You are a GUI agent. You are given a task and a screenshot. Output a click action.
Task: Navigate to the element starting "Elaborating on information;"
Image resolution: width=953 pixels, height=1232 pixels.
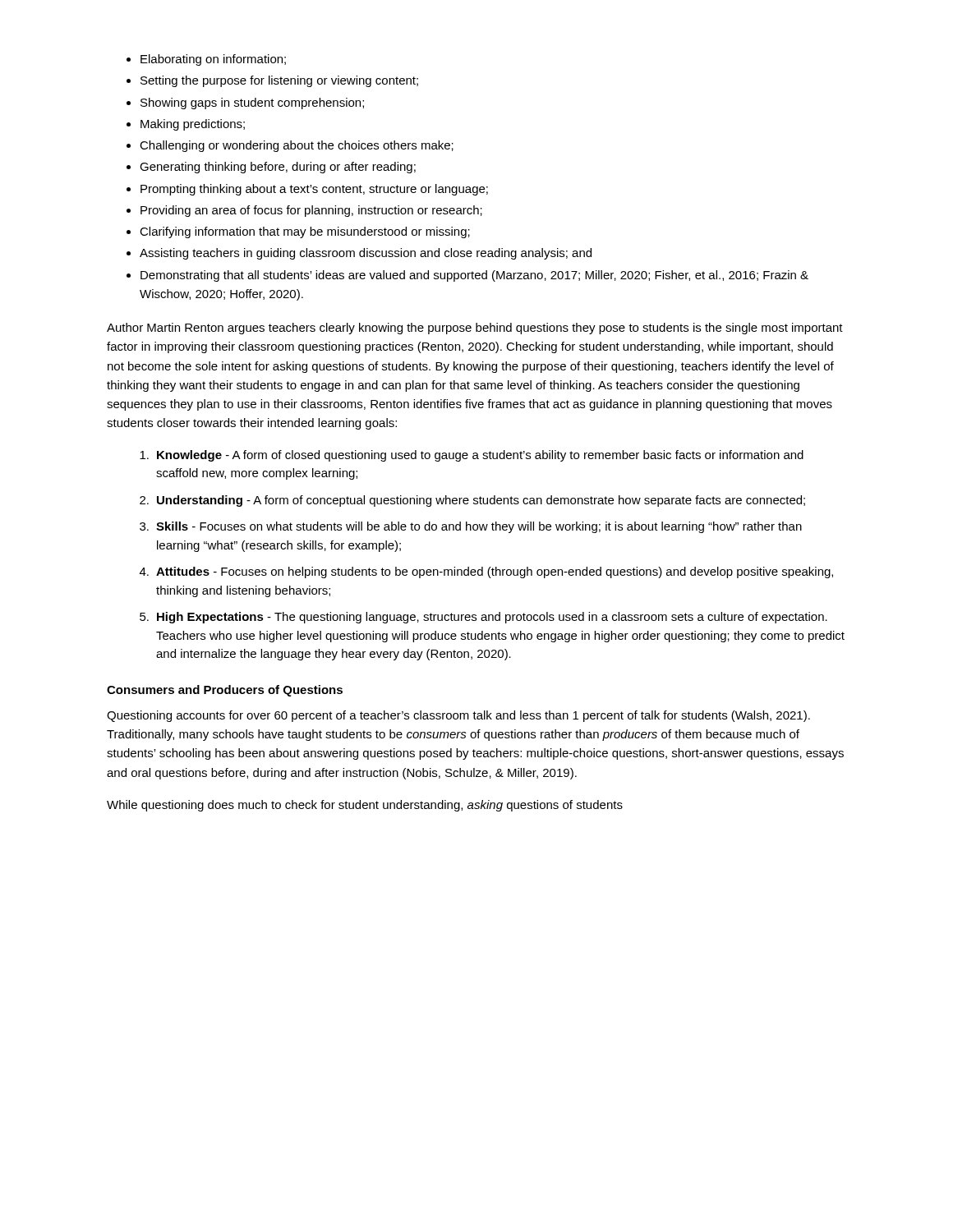pyautogui.click(x=213, y=60)
